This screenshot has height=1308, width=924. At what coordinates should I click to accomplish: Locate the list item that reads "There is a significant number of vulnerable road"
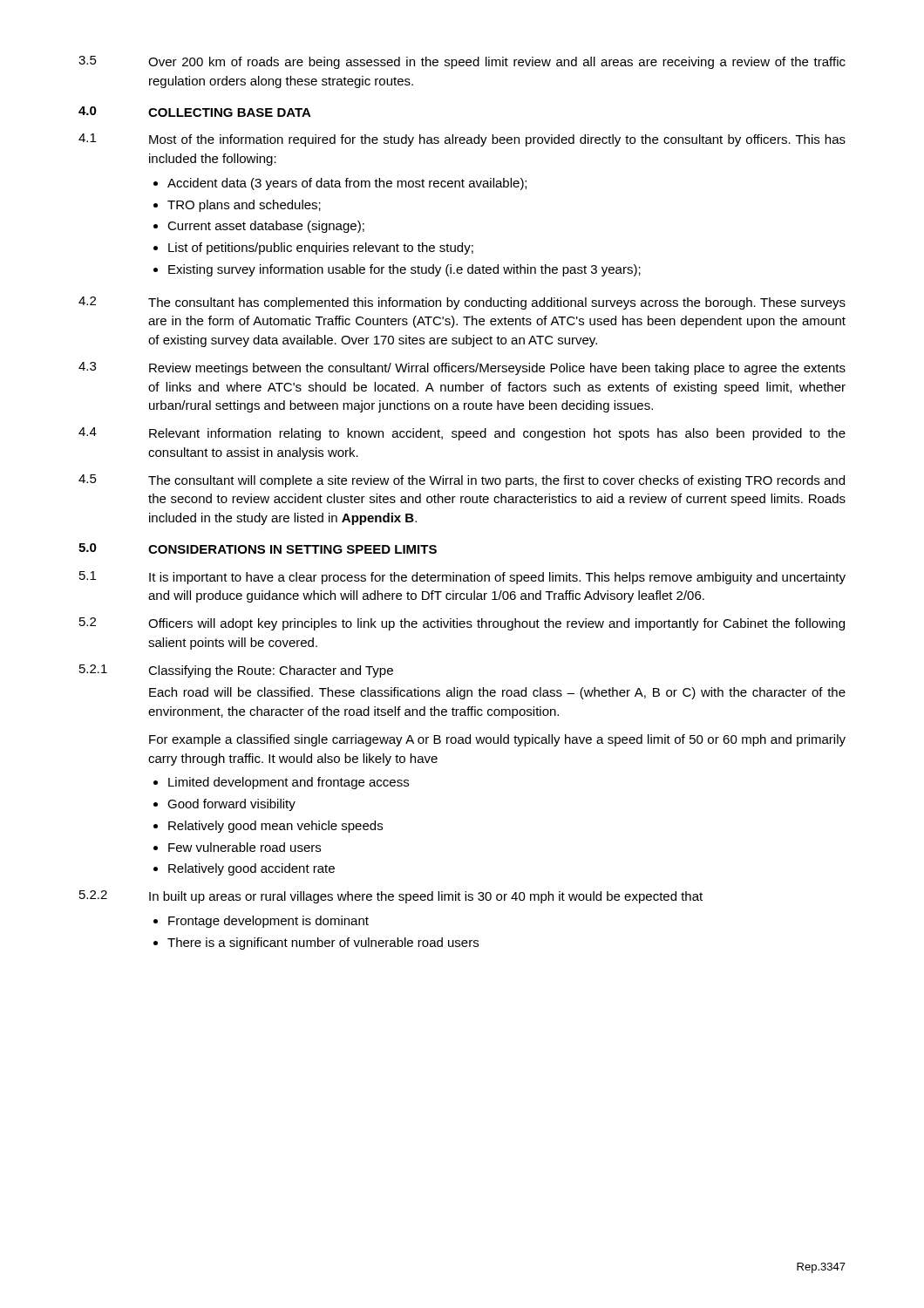pyautogui.click(x=323, y=942)
